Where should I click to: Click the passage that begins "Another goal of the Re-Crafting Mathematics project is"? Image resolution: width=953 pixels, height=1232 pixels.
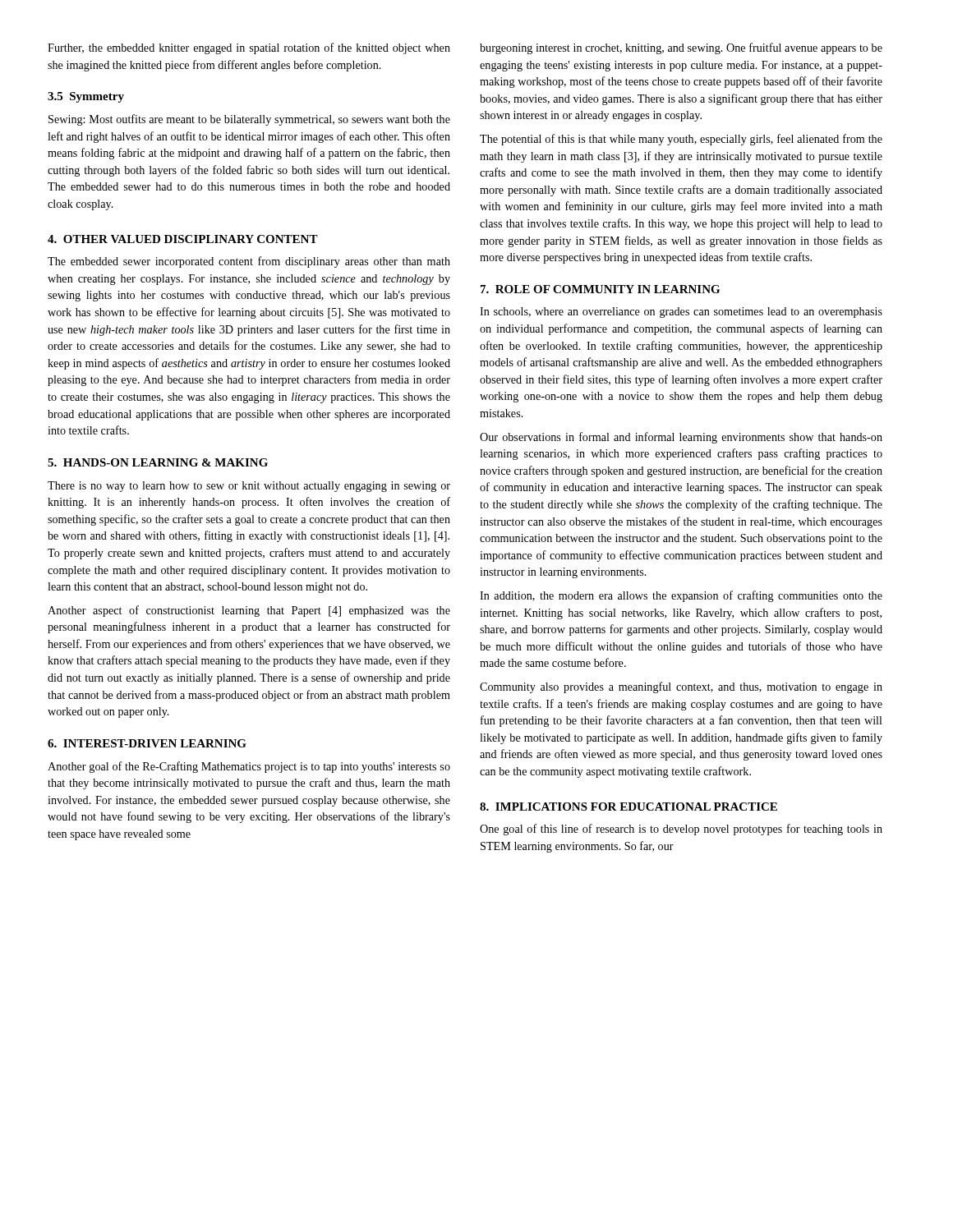point(249,800)
